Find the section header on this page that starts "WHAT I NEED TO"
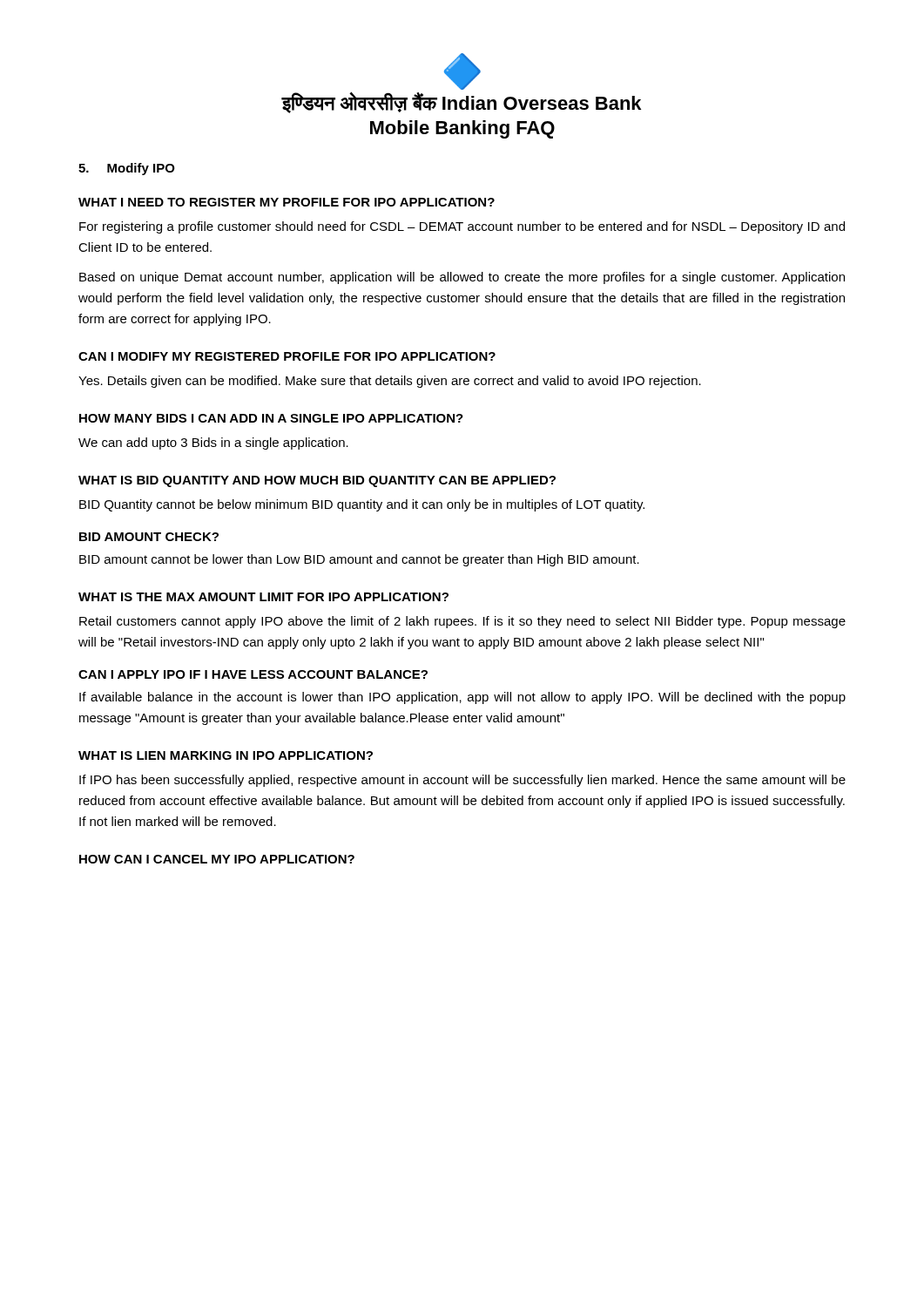The image size is (924, 1307). coord(287,202)
